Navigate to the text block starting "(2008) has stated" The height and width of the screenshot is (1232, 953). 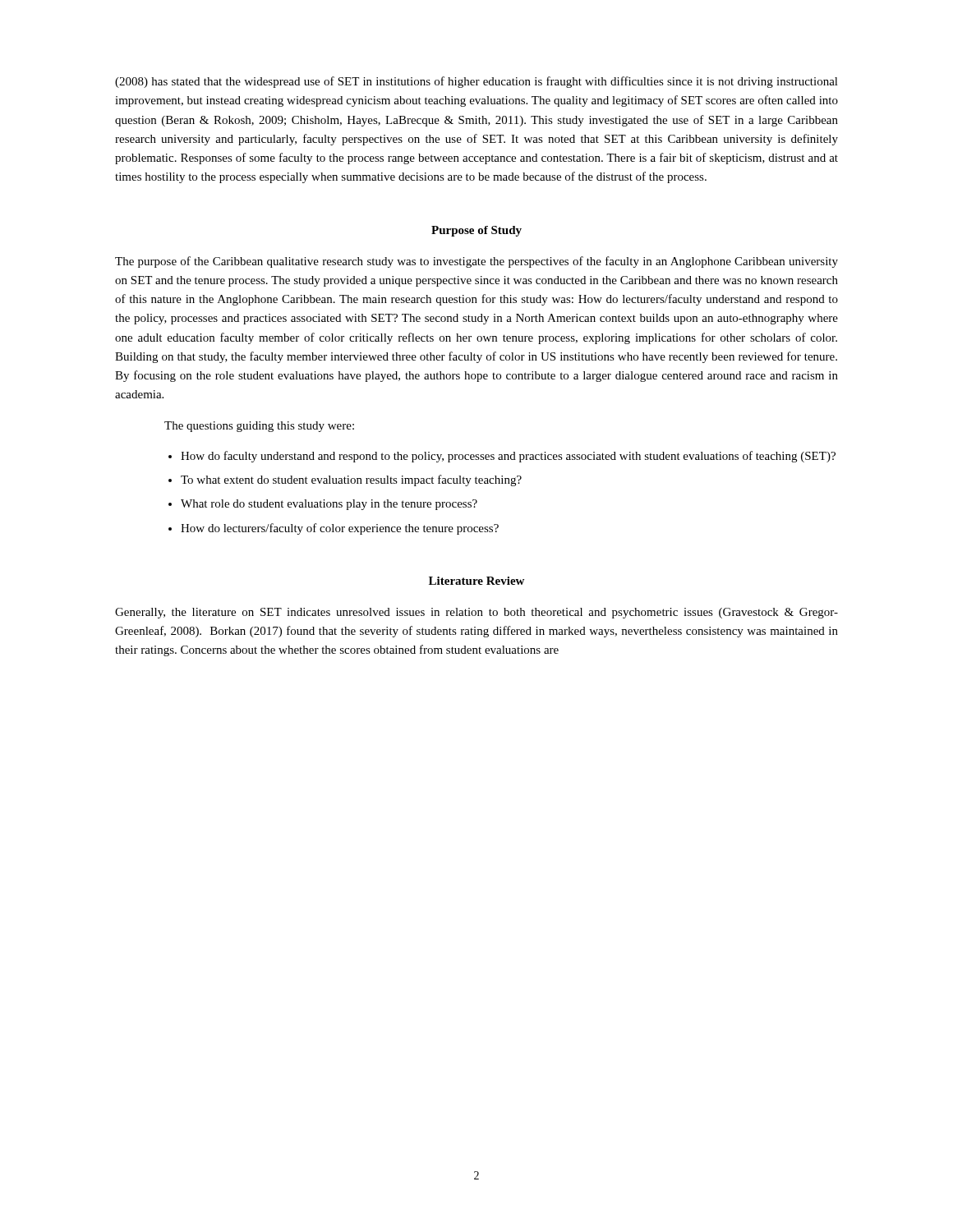pyautogui.click(x=476, y=129)
